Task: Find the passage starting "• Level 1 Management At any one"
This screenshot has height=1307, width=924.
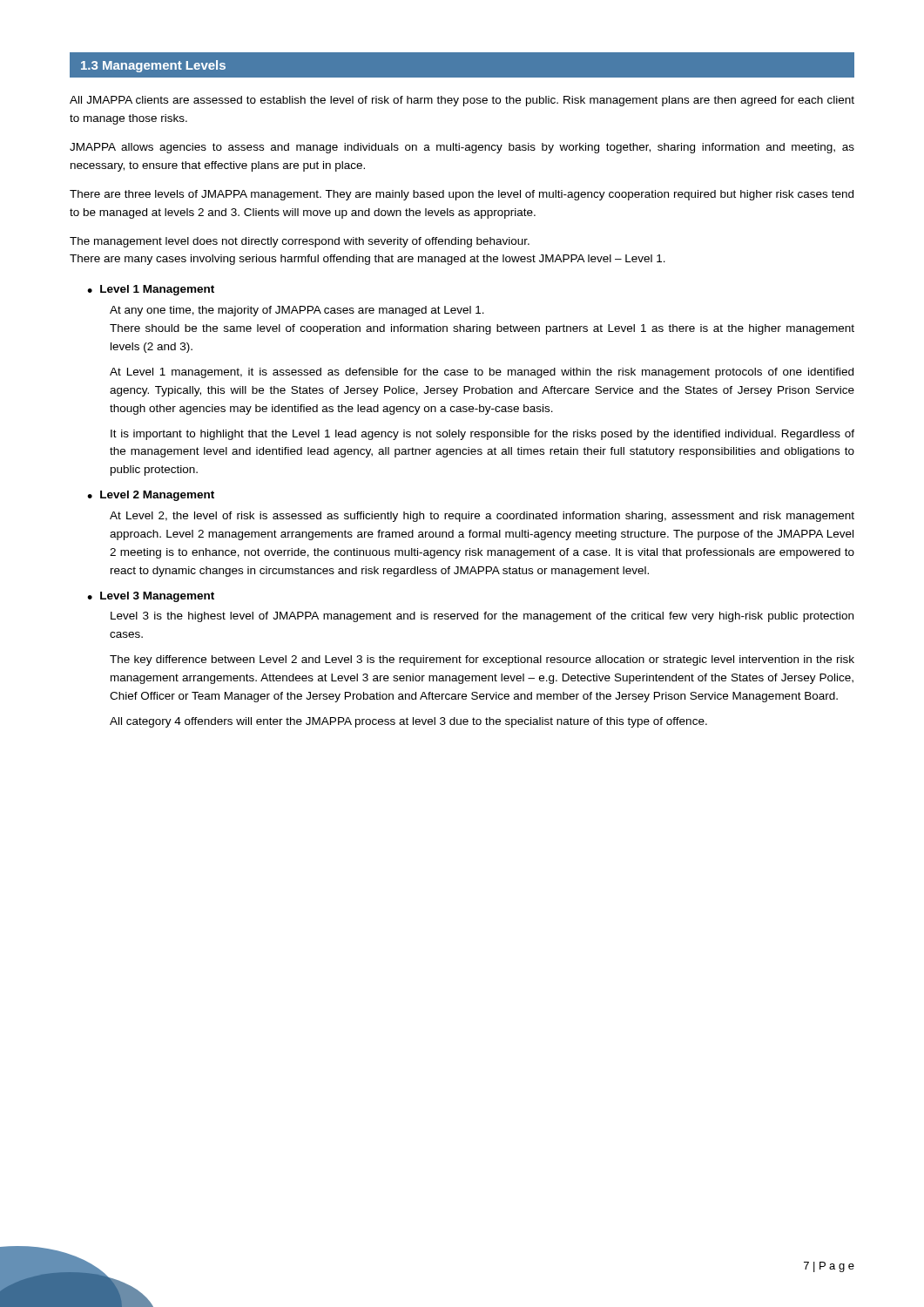Action: coord(471,381)
